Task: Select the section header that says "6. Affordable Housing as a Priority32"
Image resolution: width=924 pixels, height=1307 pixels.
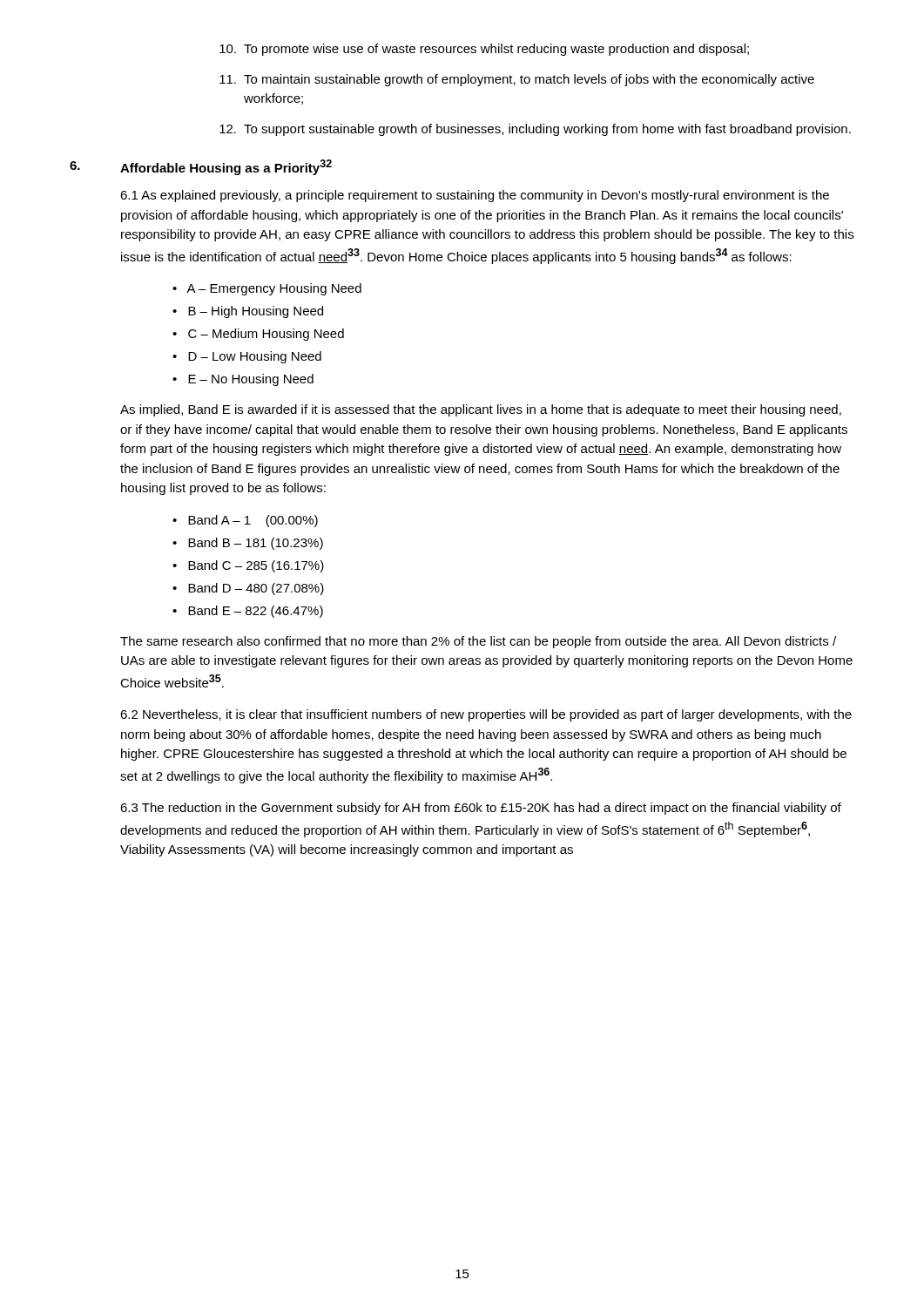Action: click(201, 166)
